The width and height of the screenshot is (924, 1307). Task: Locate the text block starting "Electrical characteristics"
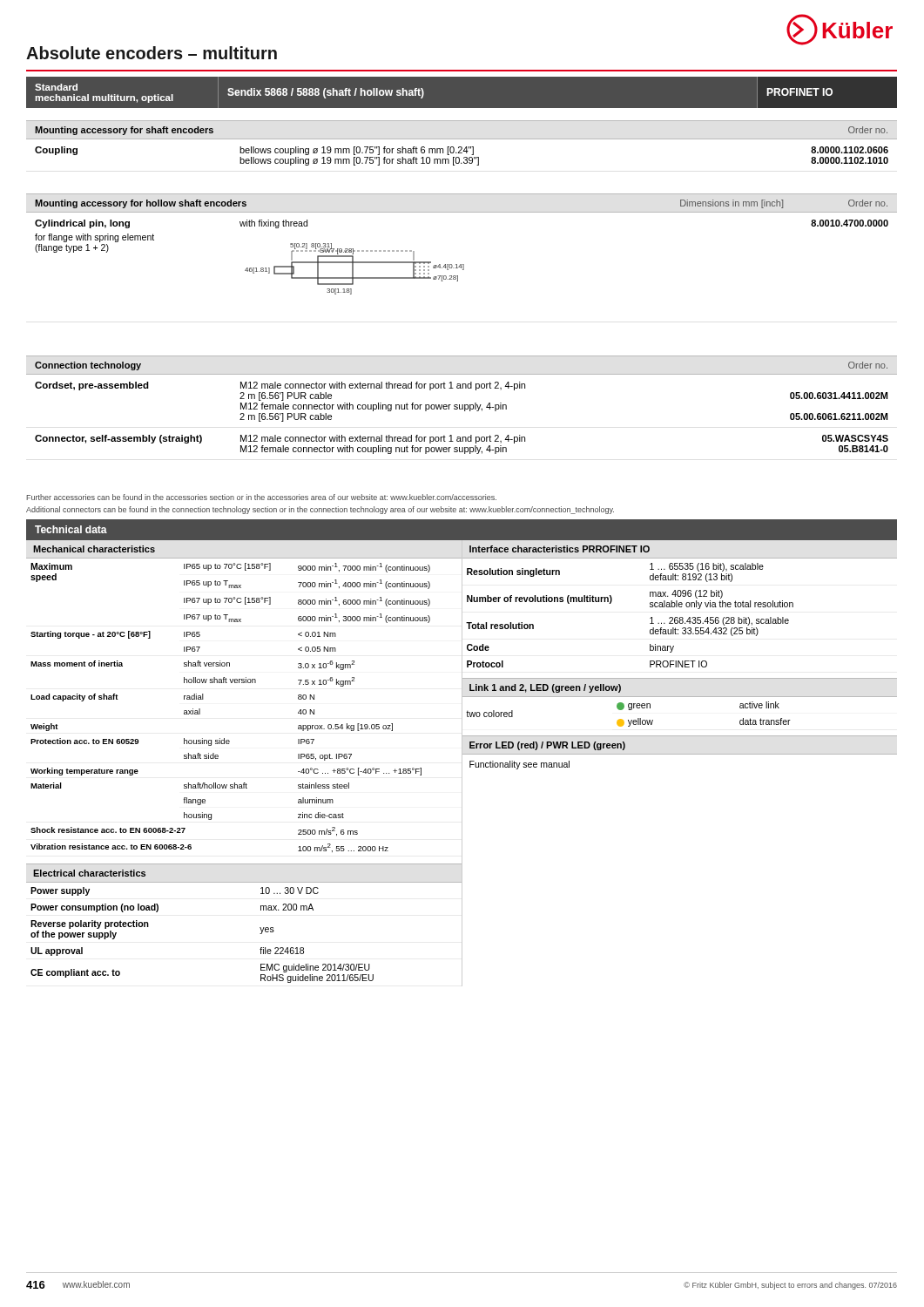coord(90,873)
